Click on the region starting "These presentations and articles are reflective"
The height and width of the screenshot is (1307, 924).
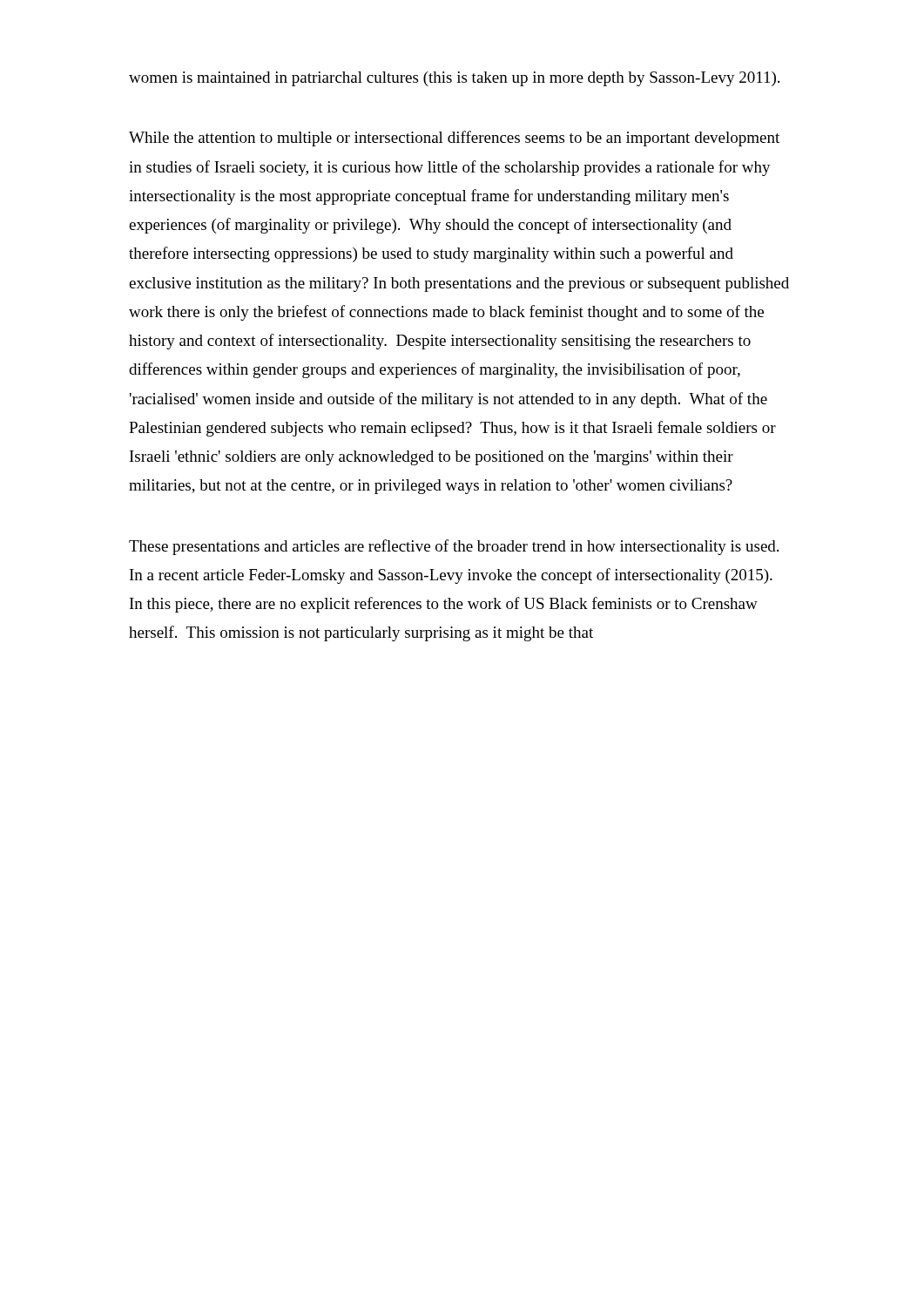click(x=454, y=589)
